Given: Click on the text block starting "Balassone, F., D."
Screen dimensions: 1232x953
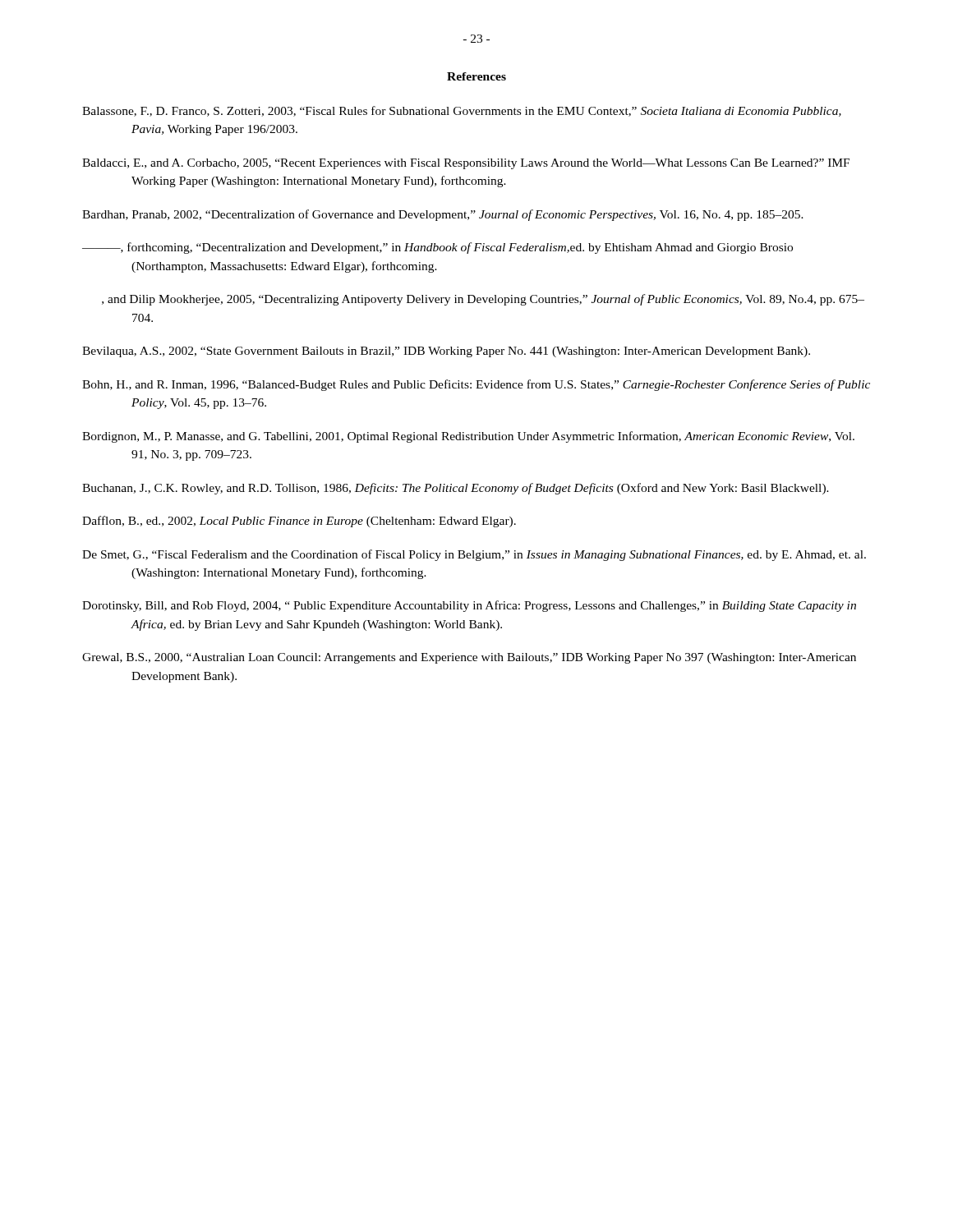Looking at the screenshot, I should 462,120.
